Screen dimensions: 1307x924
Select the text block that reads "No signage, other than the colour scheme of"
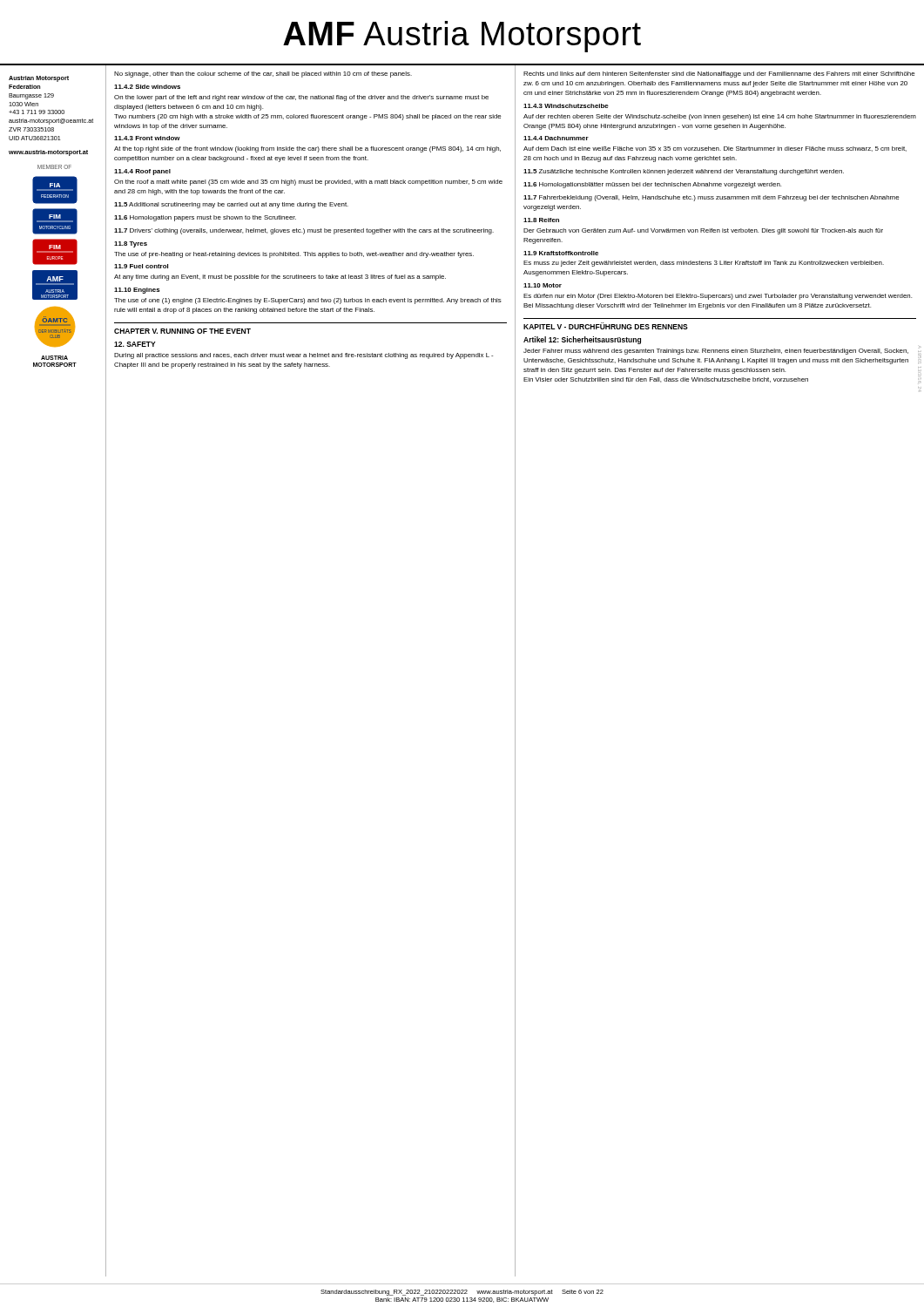tap(310, 140)
